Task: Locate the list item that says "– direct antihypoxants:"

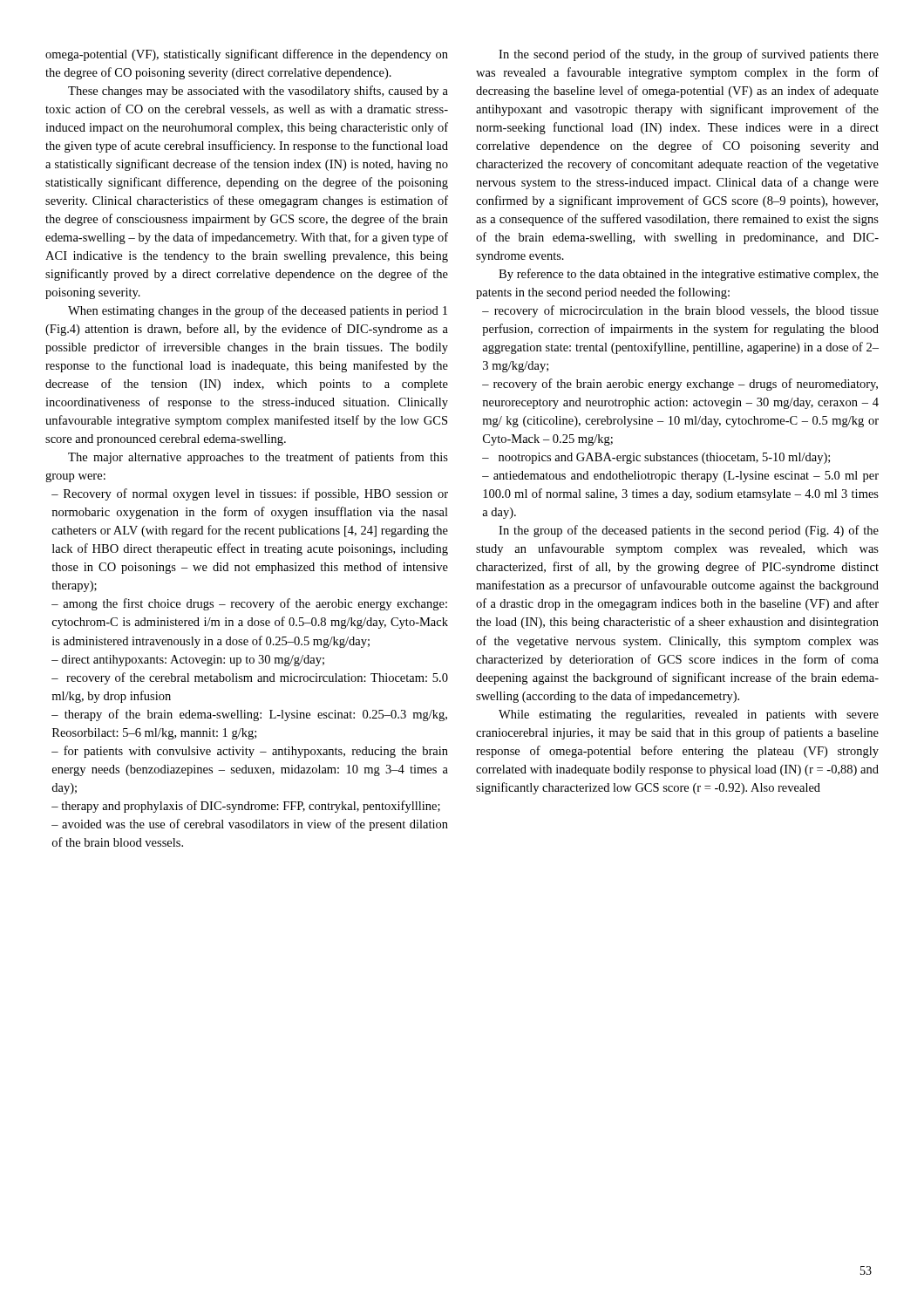Action: click(247, 659)
